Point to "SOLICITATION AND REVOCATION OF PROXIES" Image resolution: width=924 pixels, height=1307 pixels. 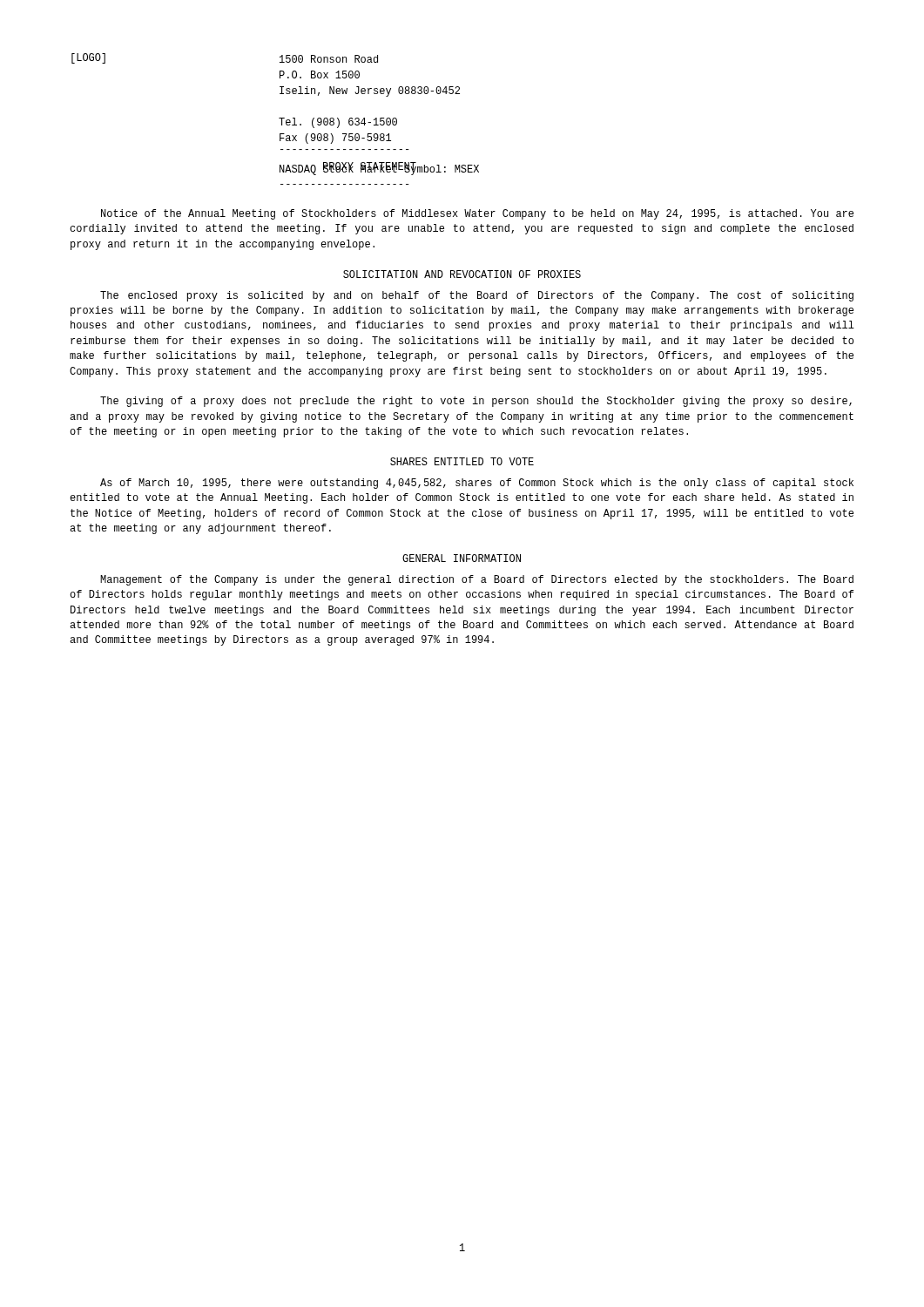(462, 275)
